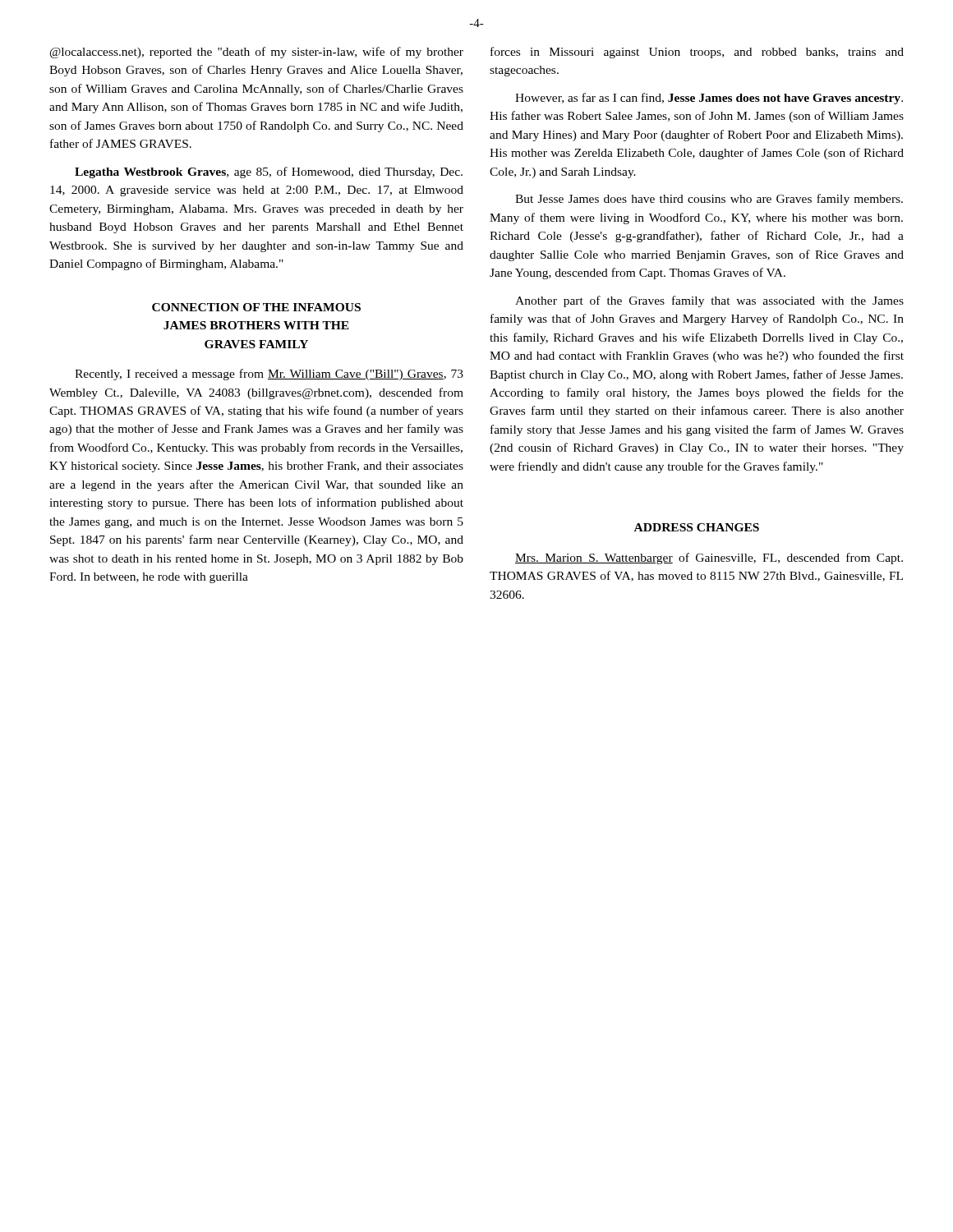Click the passage that begins "Legatha Westbrook Graves,"
Screen dimensions: 1232x953
(x=256, y=218)
